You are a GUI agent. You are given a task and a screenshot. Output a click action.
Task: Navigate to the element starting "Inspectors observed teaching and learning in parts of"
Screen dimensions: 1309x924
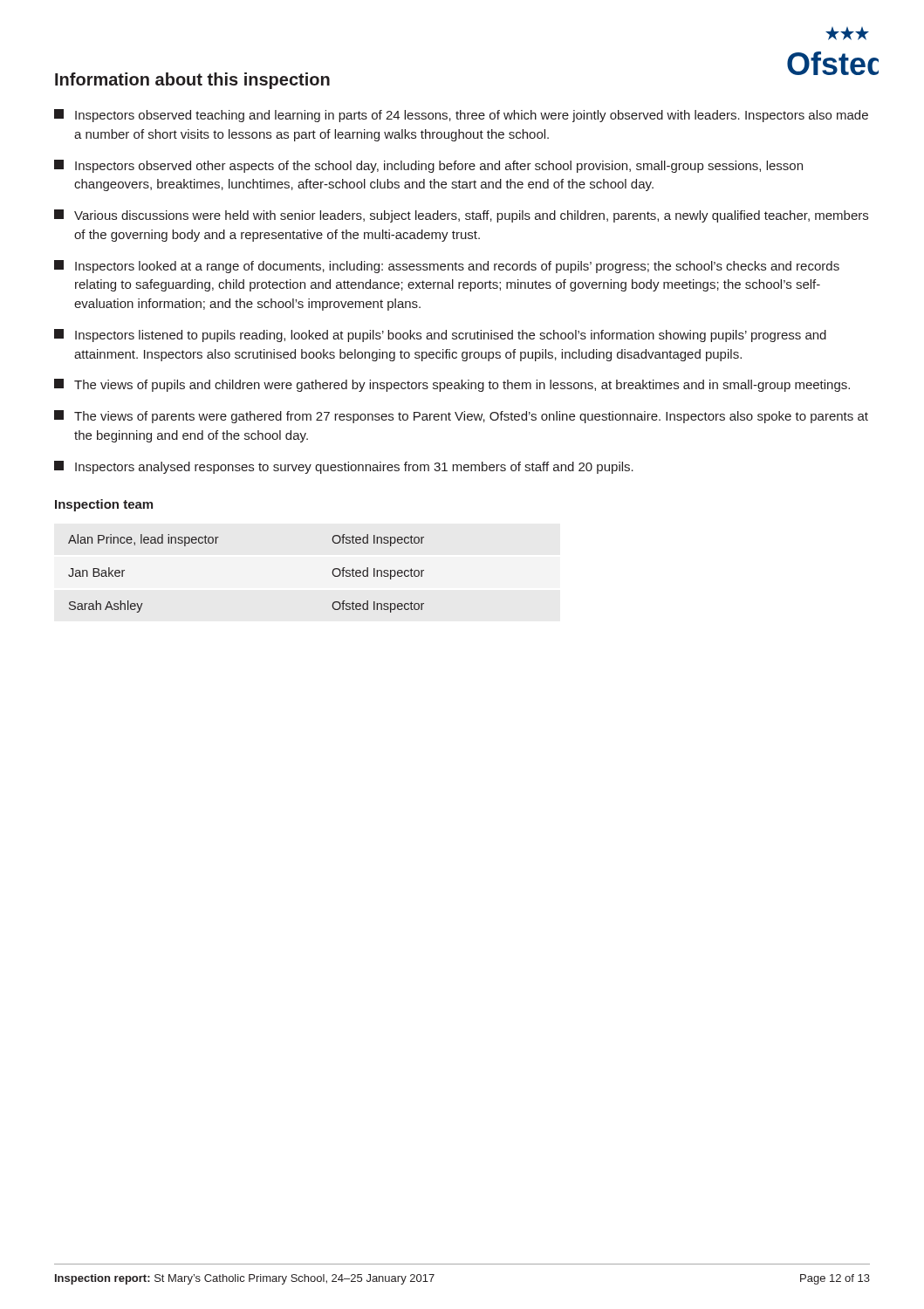(x=462, y=125)
